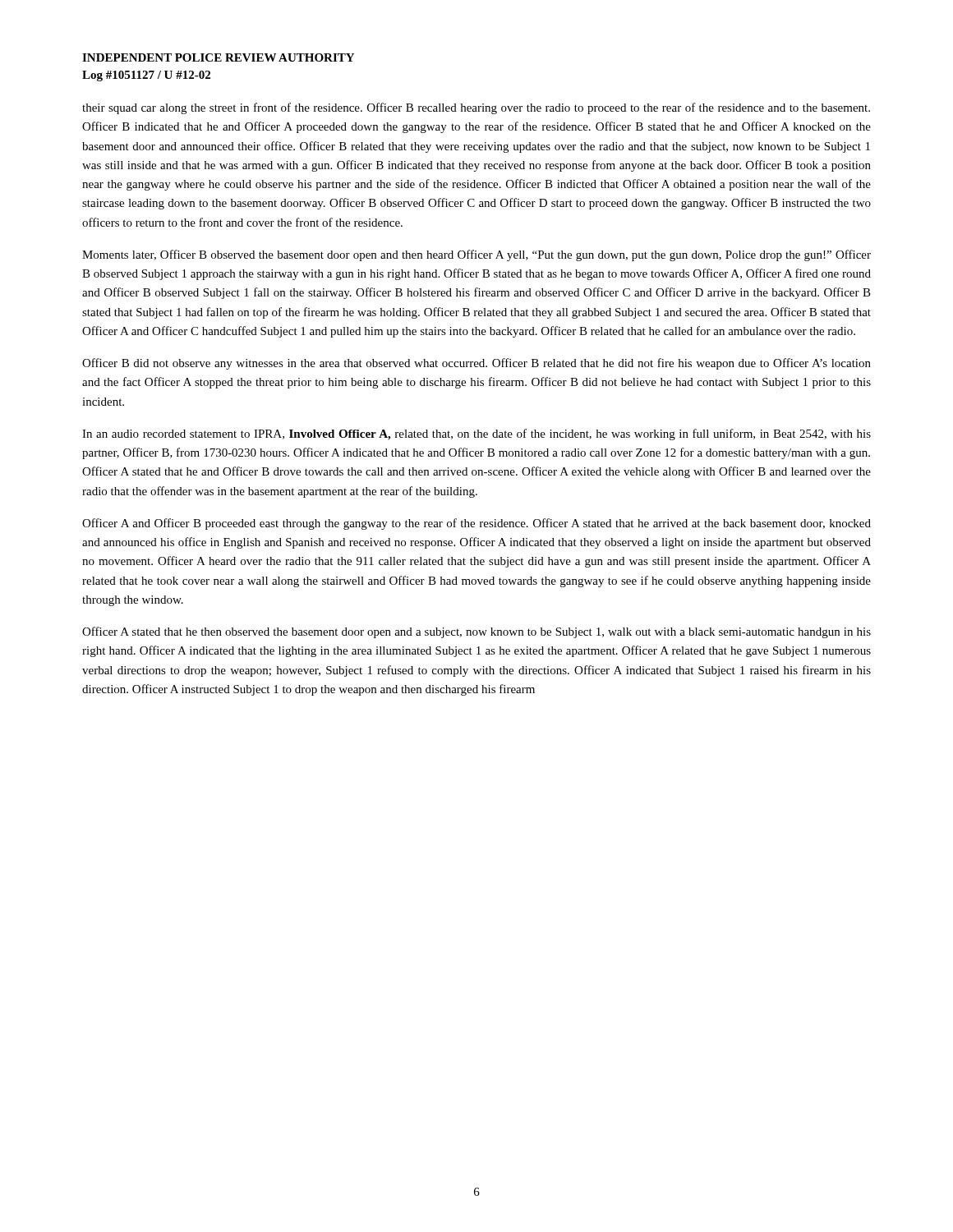This screenshot has height=1232, width=953.
Task: Click on the region starting "Officer B did not observe any"
Action: [476, 382]
